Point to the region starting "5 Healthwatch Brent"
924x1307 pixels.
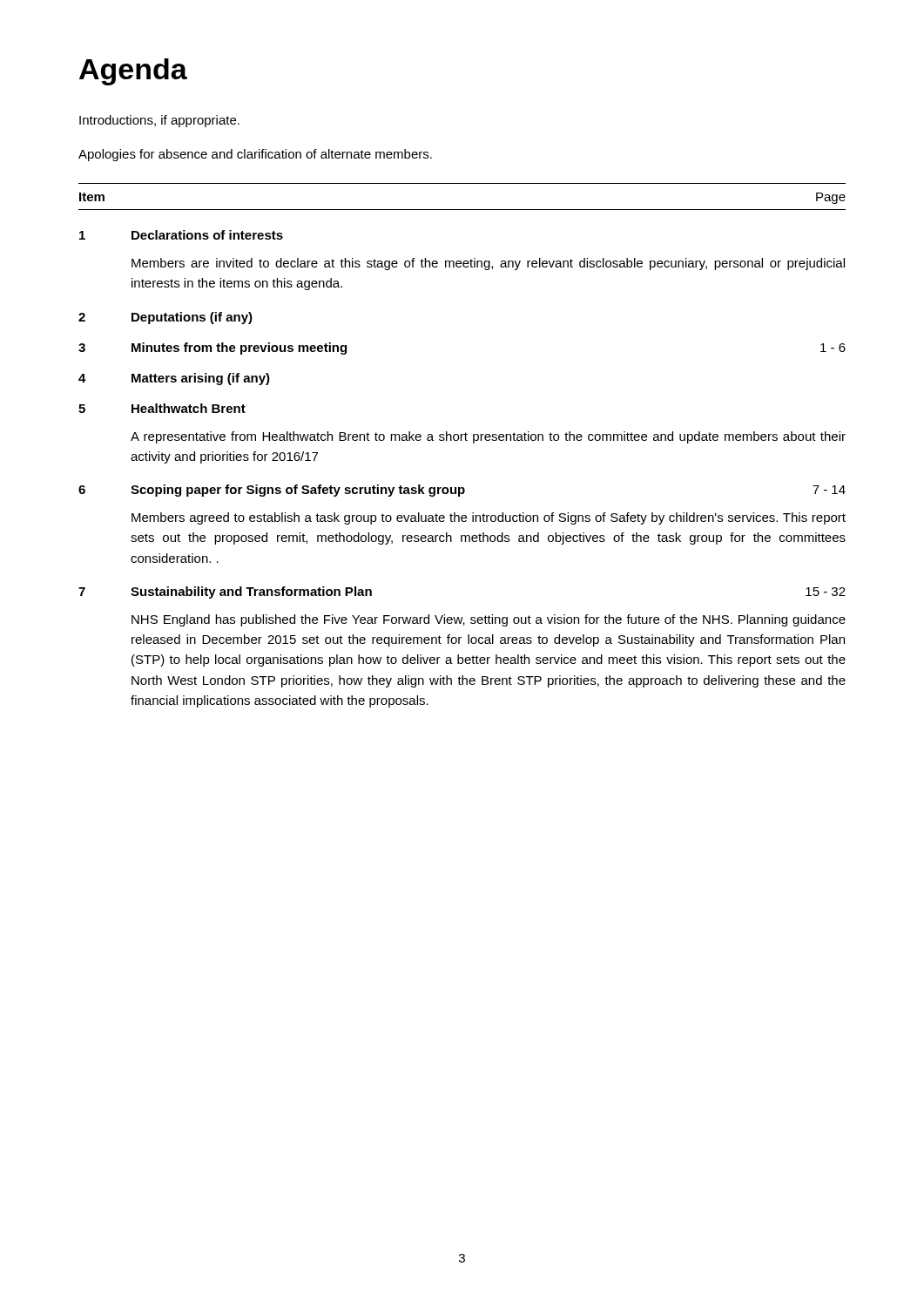[162, 408]
